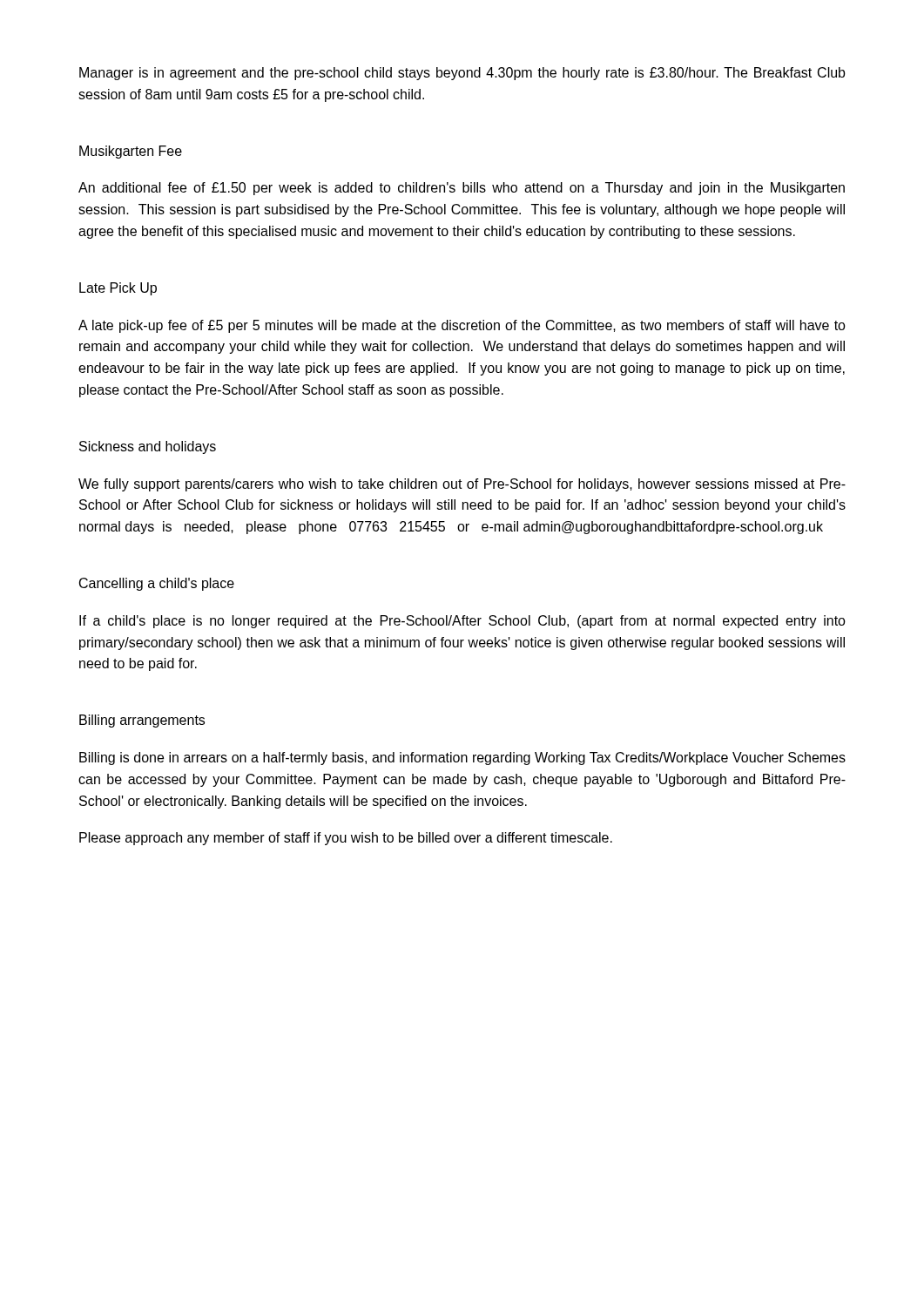This screenshot has height=1307, width=924.
Task: Select the text block with the text "A late pick-up fee of £5"
Action: pyautogui.click(x=462, y=358)
